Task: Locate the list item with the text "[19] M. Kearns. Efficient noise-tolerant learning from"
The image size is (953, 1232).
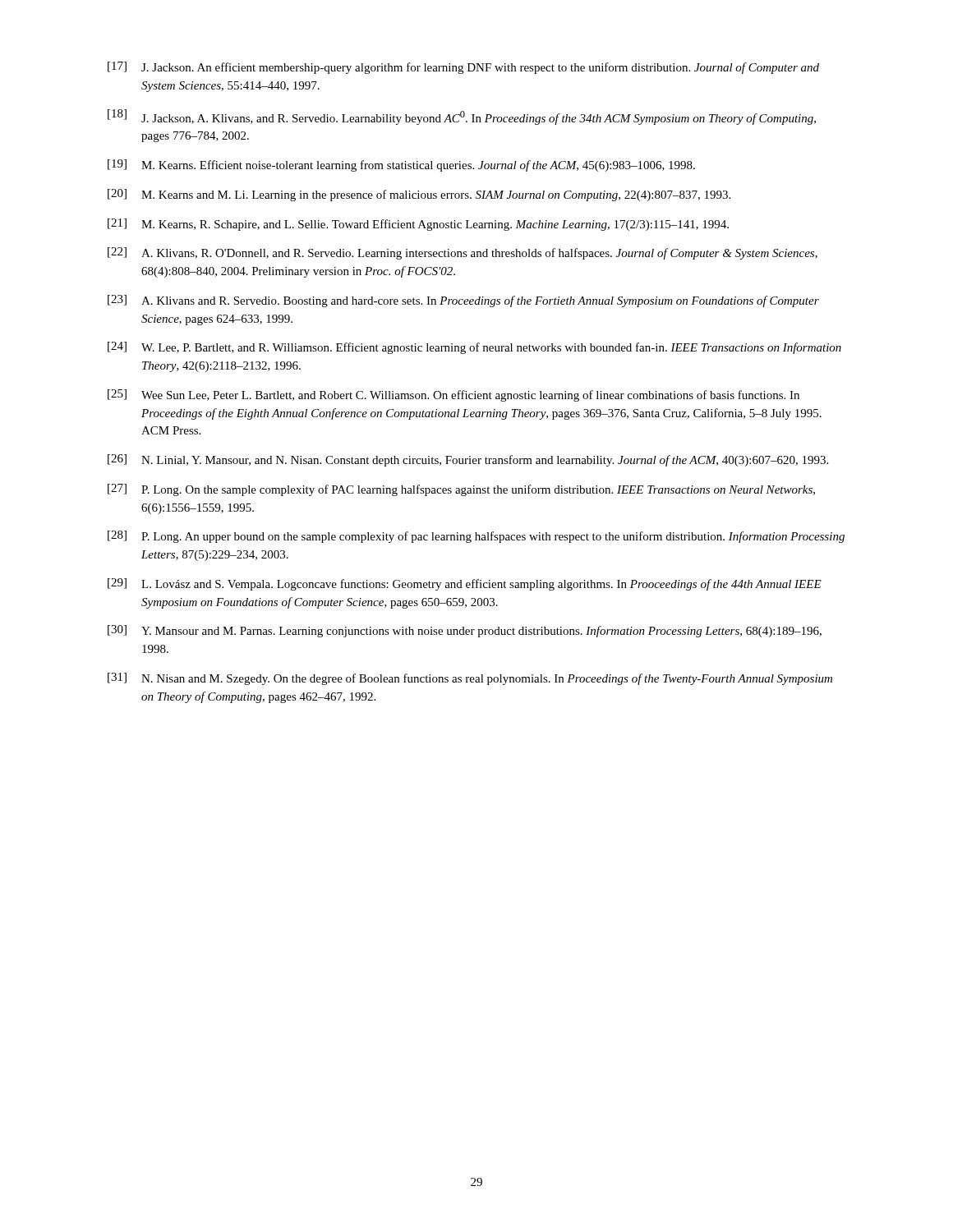Action: click(x=476, y=166)
